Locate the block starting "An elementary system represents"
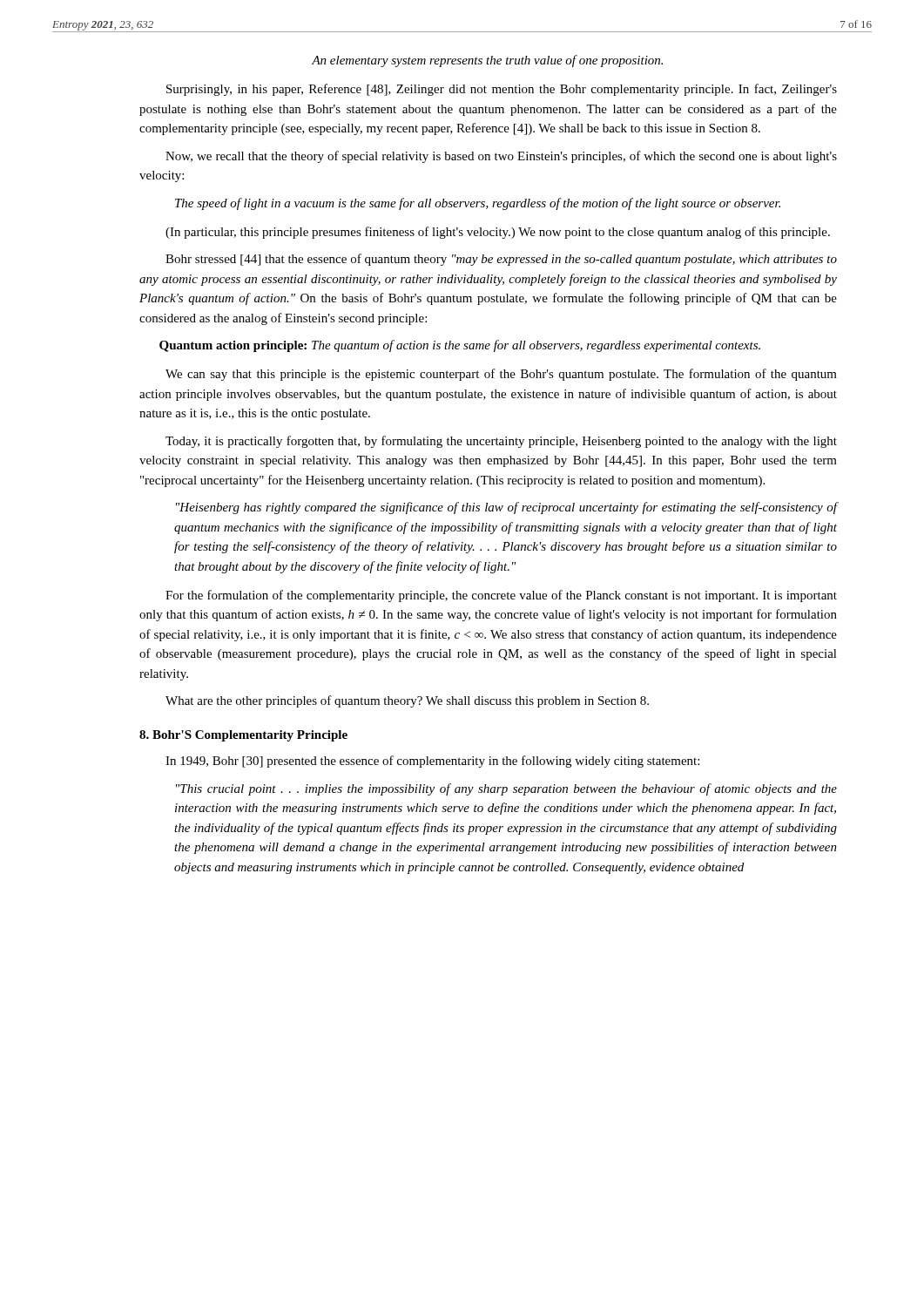 coord(488,60)
